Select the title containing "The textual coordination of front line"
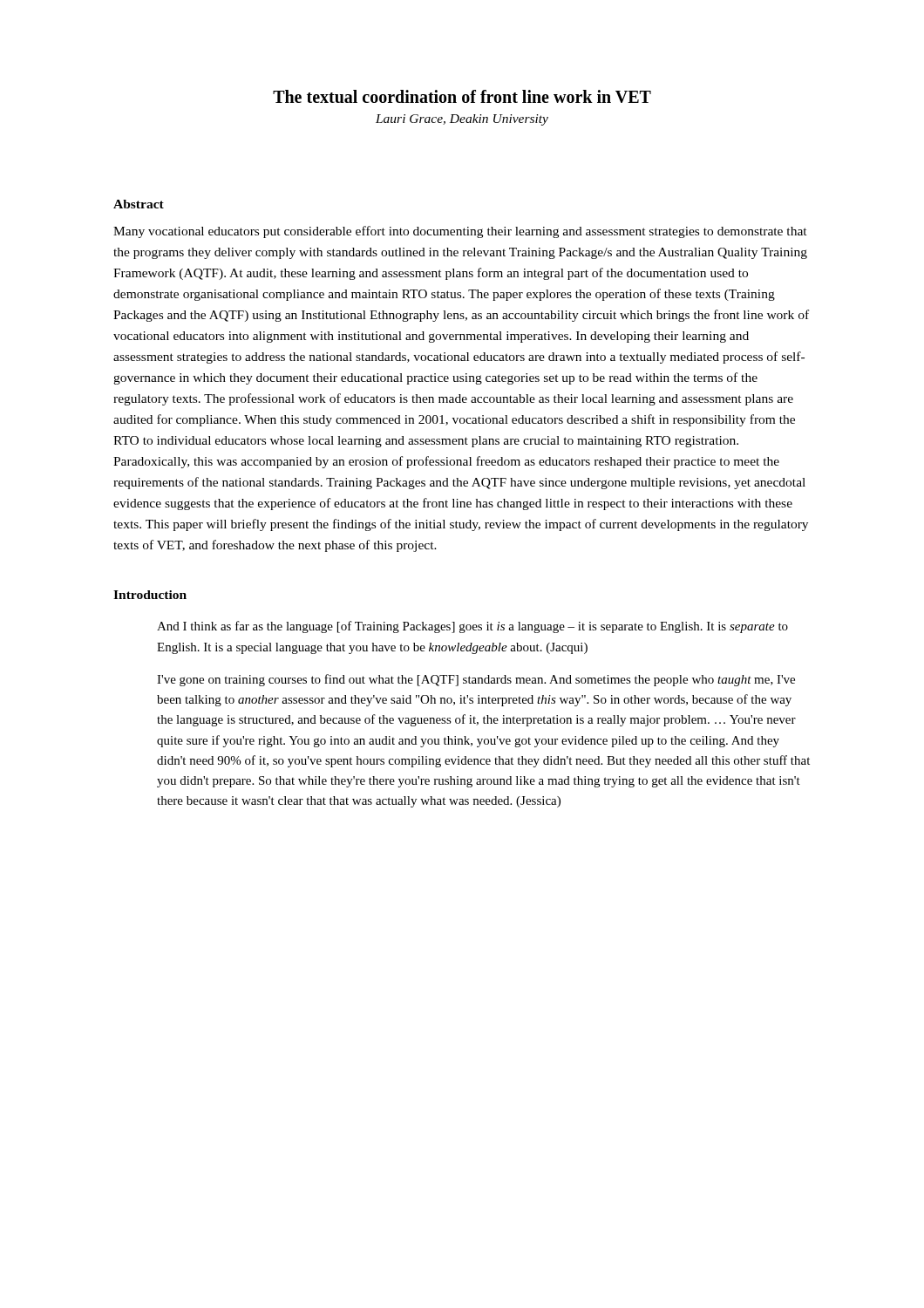Viewport: 924px width, 1308px height. pos(462,107)
